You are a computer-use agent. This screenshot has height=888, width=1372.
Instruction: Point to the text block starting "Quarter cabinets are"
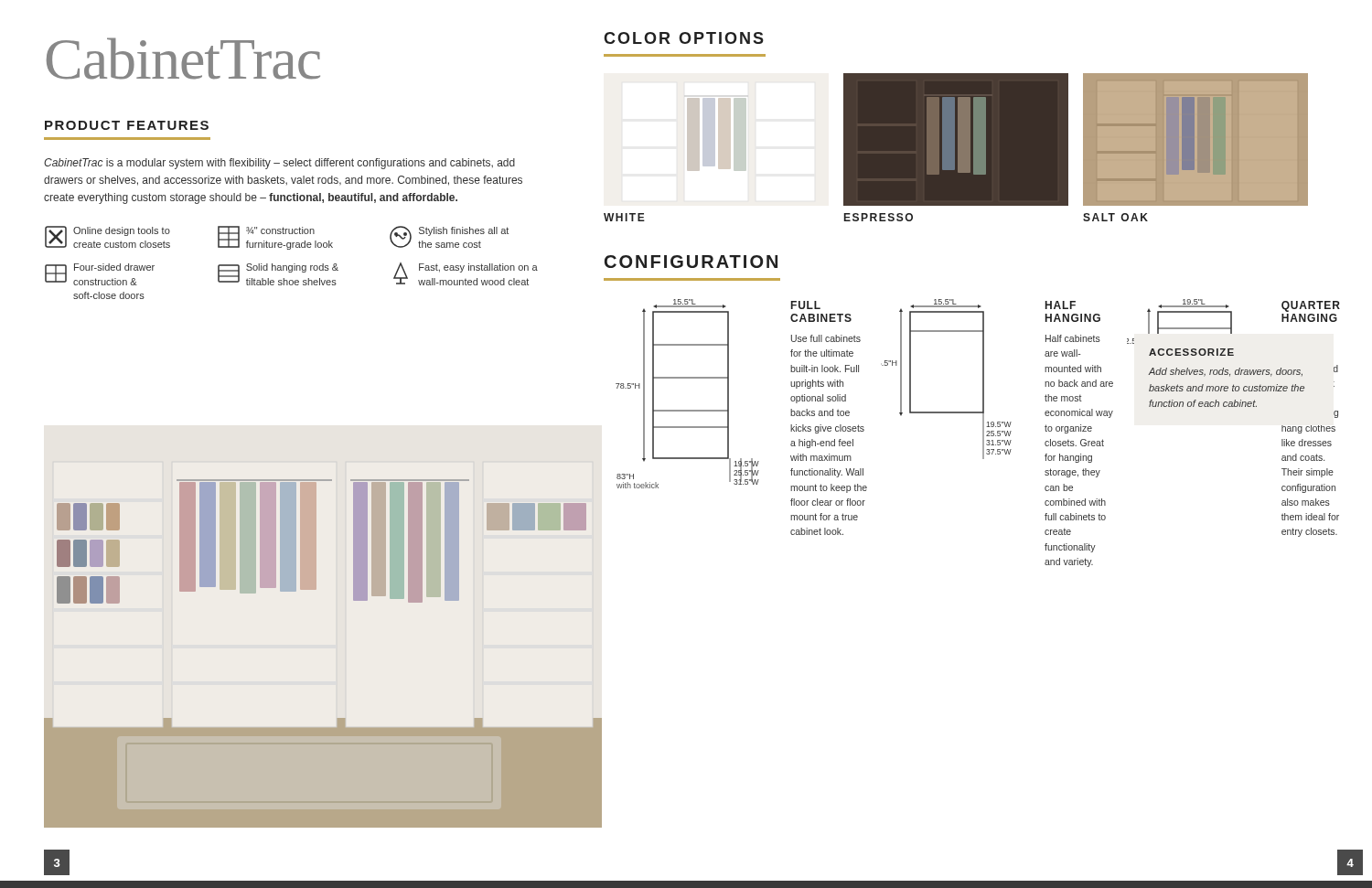click(1310, 435)
